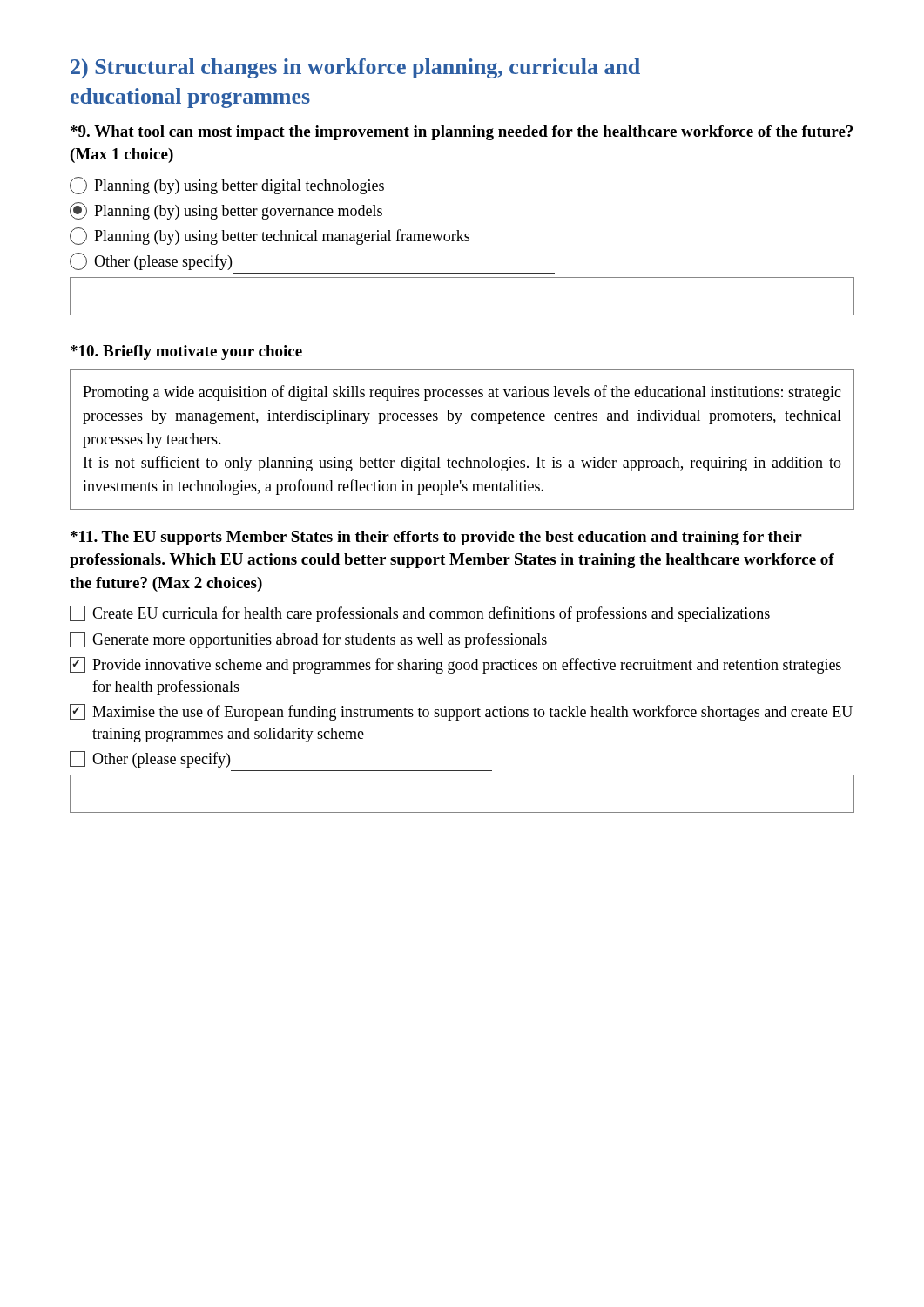
Task: Point to the element starting "Planning (by) using better governance models"
Action: click(x=226, y=211)
